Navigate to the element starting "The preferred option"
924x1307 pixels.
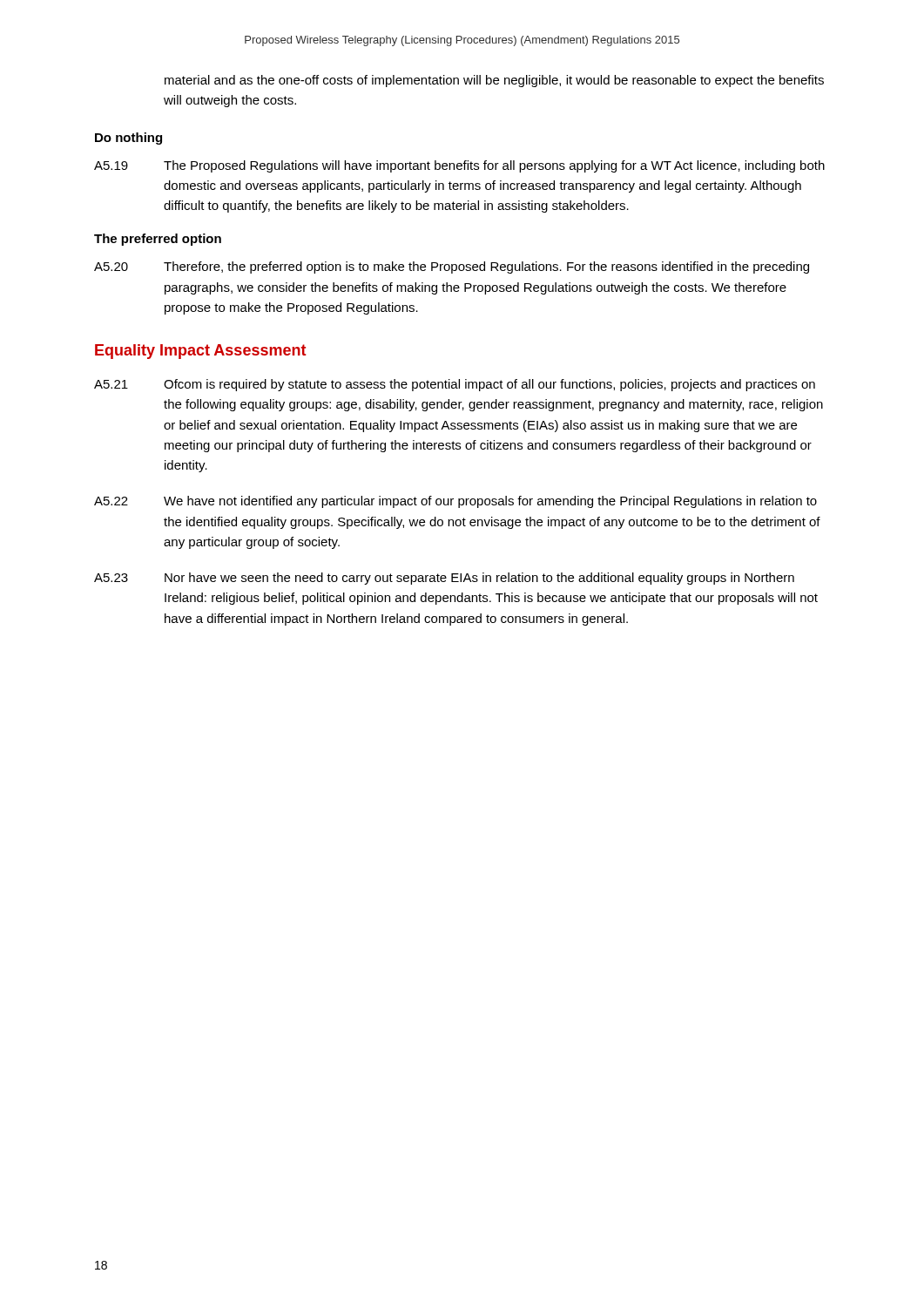coord(158,239)
